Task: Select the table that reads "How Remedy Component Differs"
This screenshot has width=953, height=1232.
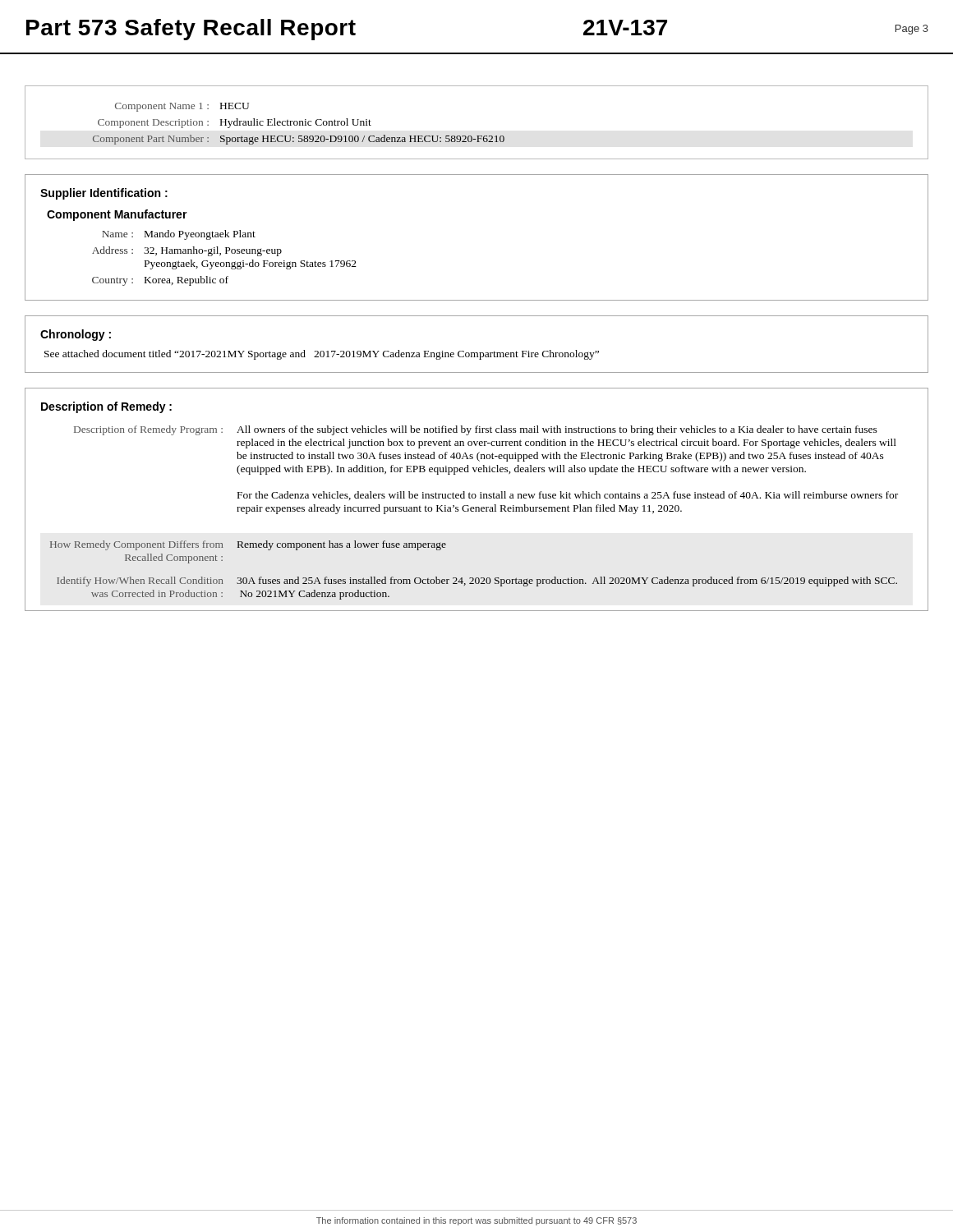Action: (x=476, y=513)
